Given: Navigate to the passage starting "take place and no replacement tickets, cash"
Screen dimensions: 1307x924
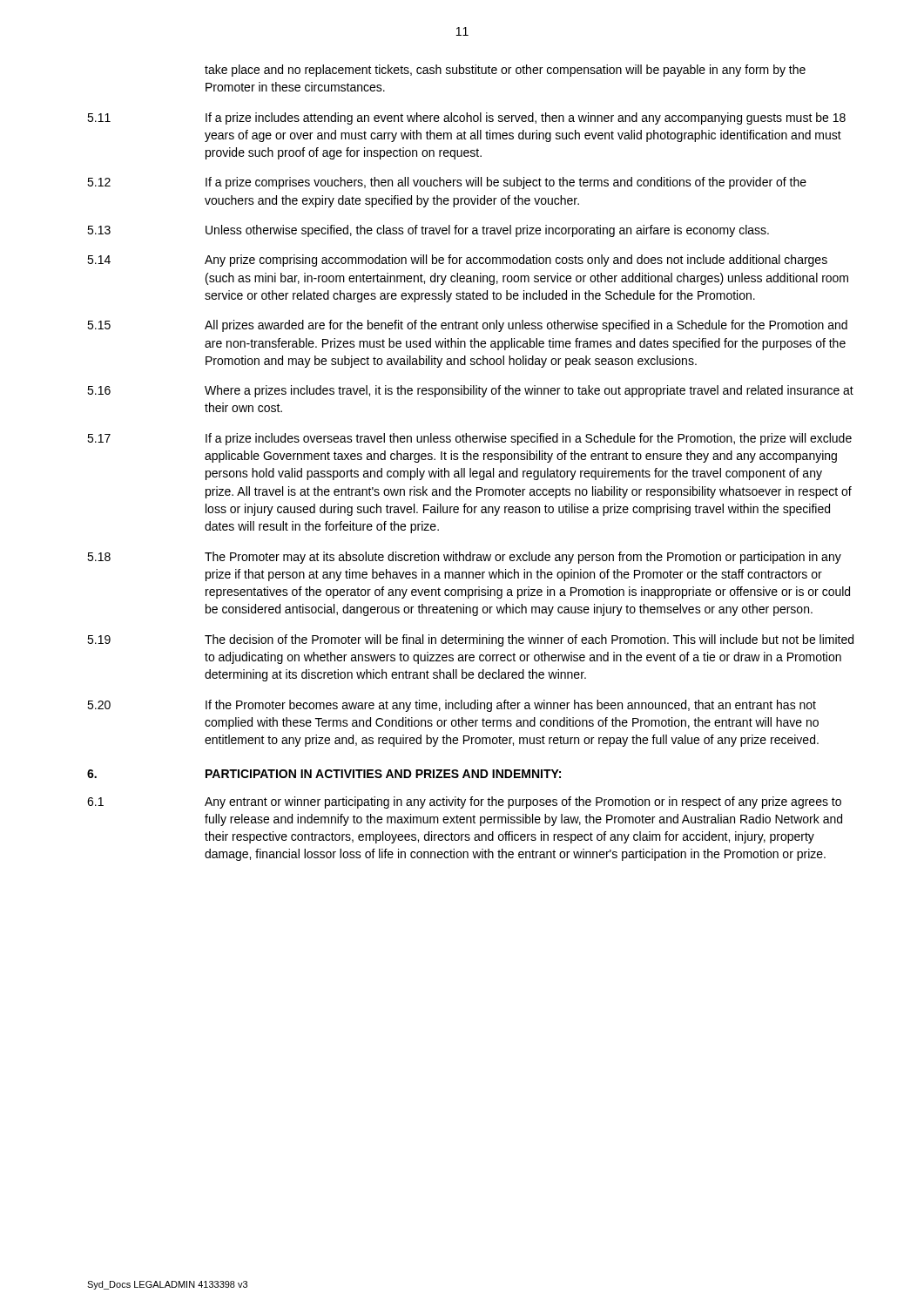Looking at the screenshot, I should (x=505, y=79).
